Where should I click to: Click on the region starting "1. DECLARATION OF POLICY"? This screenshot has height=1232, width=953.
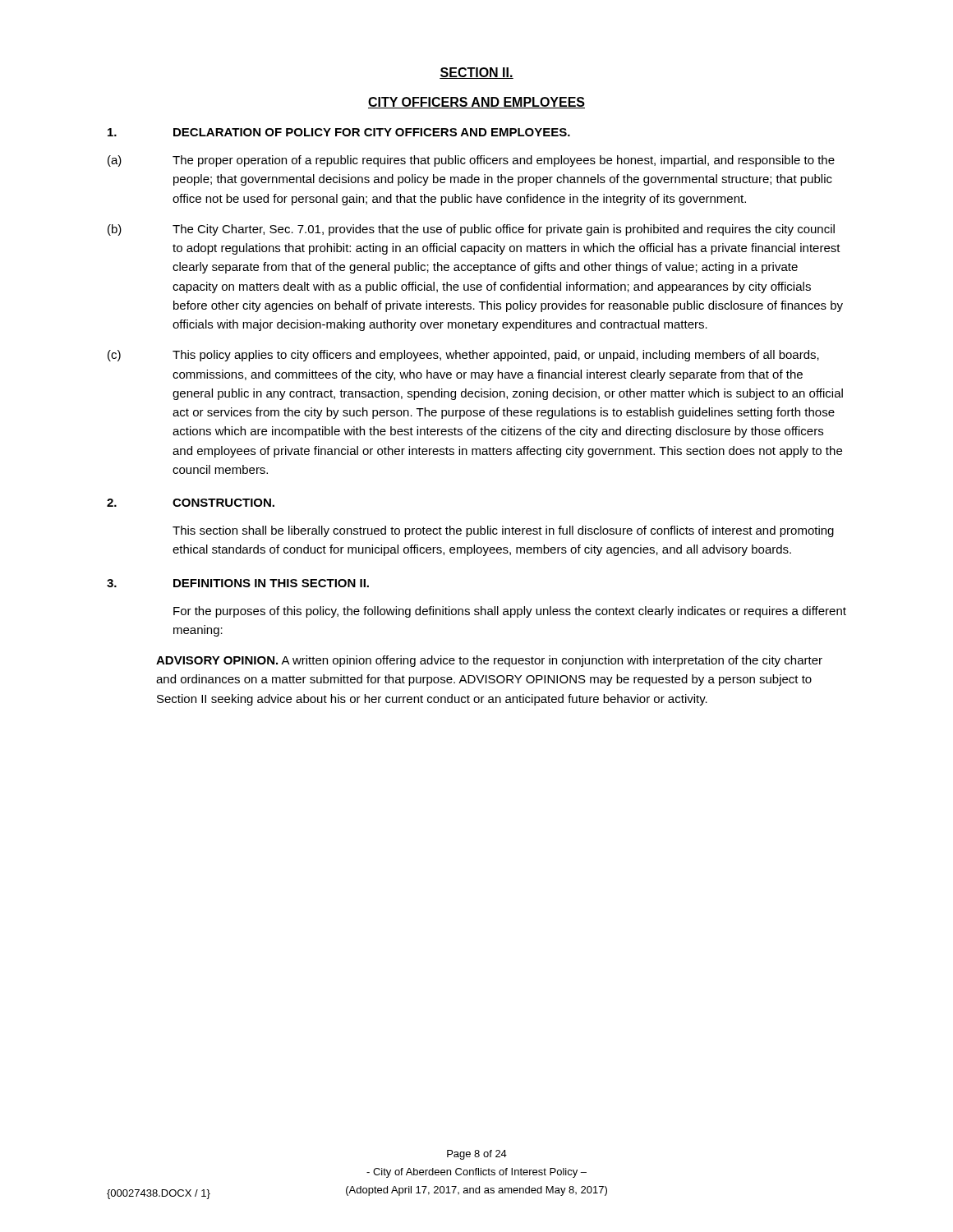point(339,132)
